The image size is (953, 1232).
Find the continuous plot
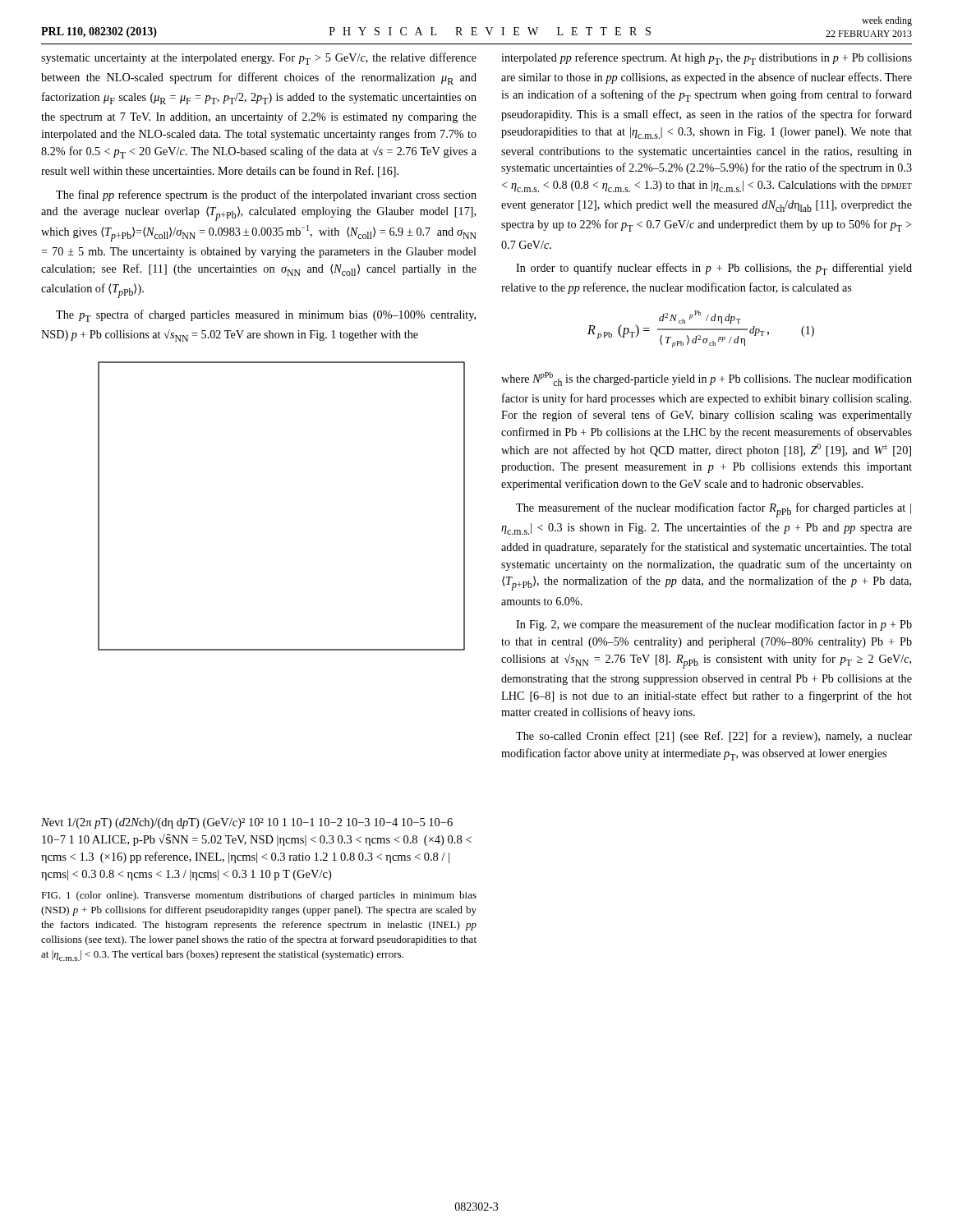259,619
